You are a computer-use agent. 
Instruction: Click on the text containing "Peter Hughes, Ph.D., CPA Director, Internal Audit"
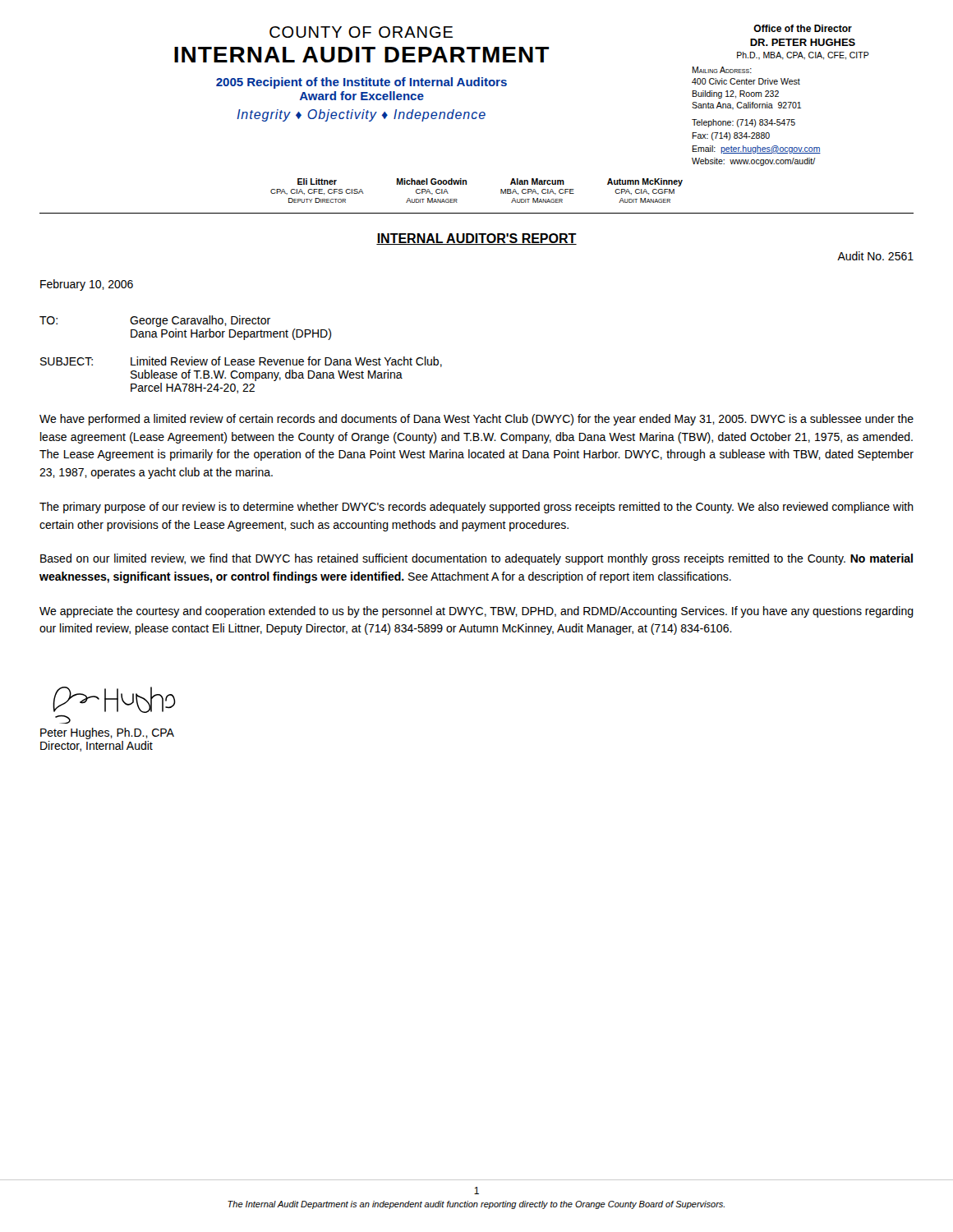pyautogui.click(x=107, y=739)
